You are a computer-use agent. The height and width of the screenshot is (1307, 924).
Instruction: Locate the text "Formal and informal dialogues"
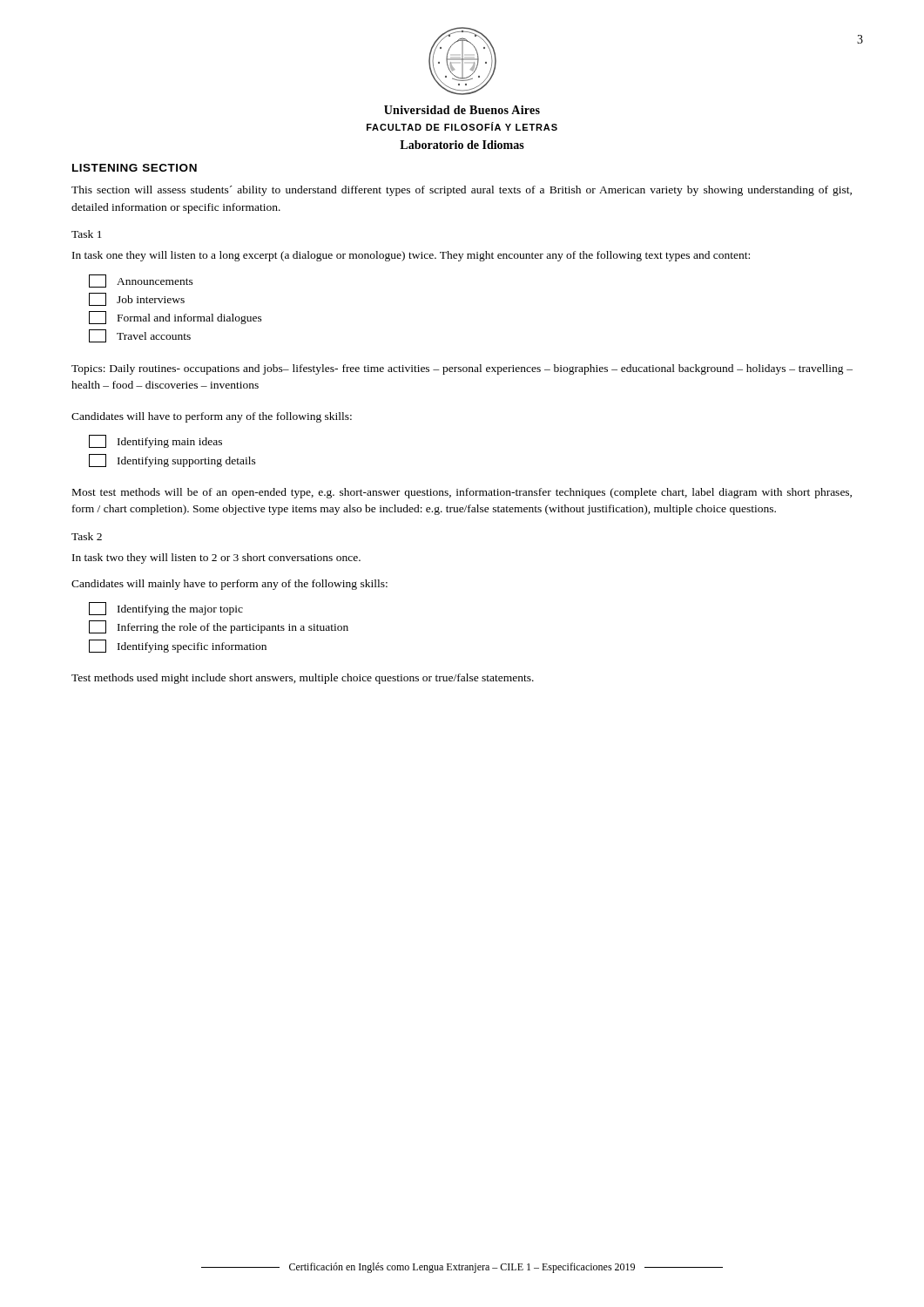[x=175, y=318]
